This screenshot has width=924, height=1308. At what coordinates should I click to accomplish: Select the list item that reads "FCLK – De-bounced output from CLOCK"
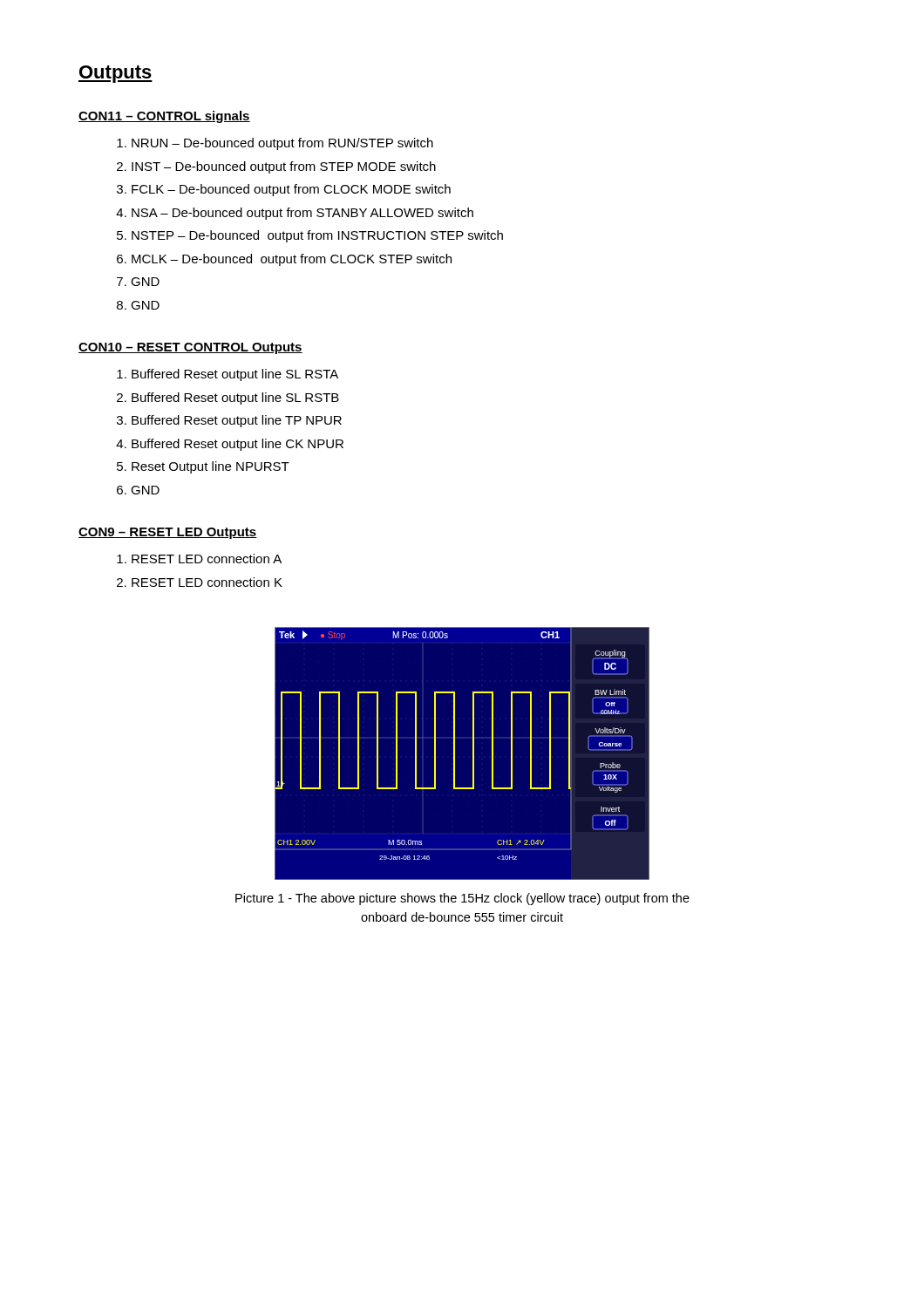click(291, 189)
